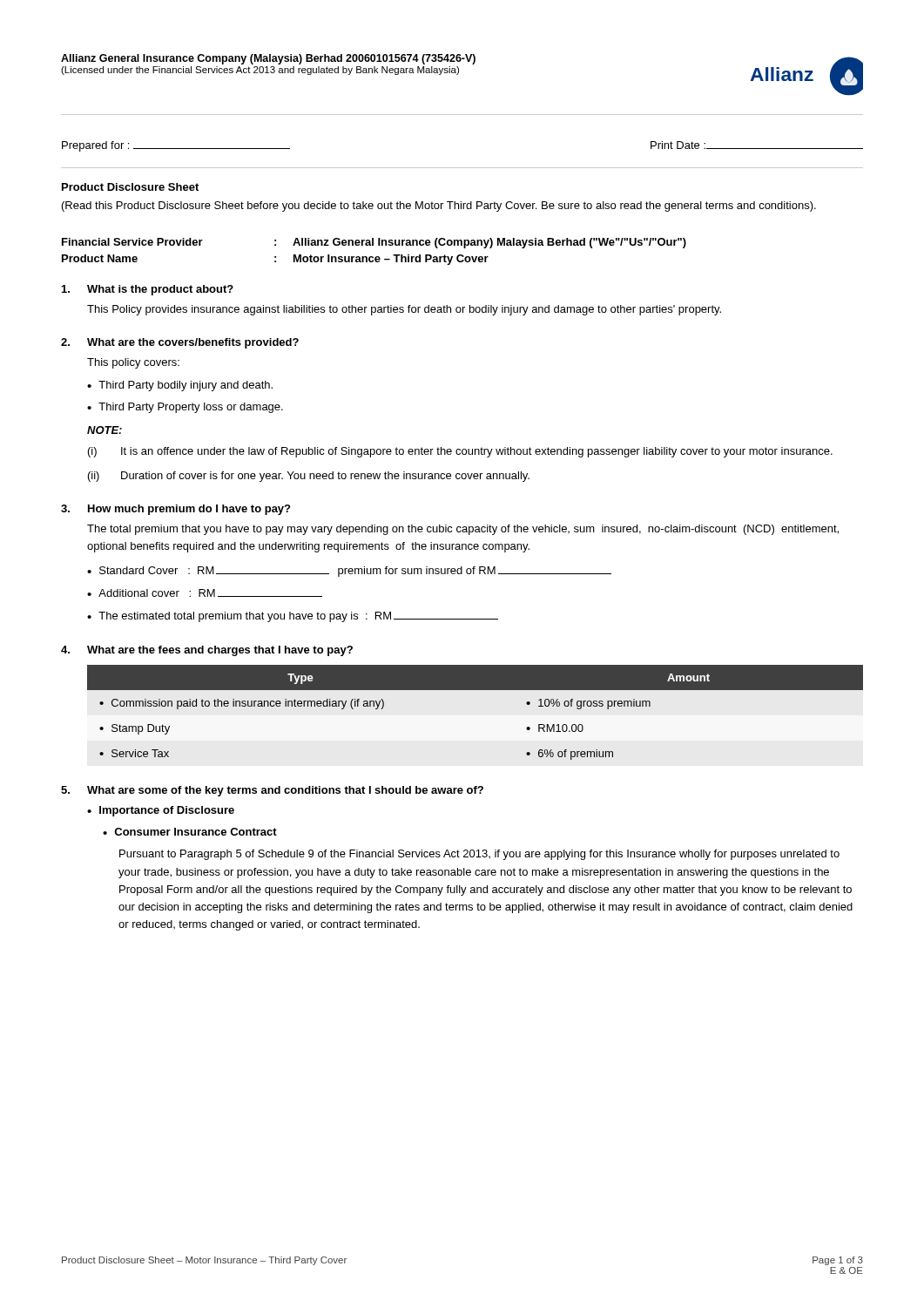Find the block on this page that starts "(ii) Duration of cover is for"

[x=309, y=476]
